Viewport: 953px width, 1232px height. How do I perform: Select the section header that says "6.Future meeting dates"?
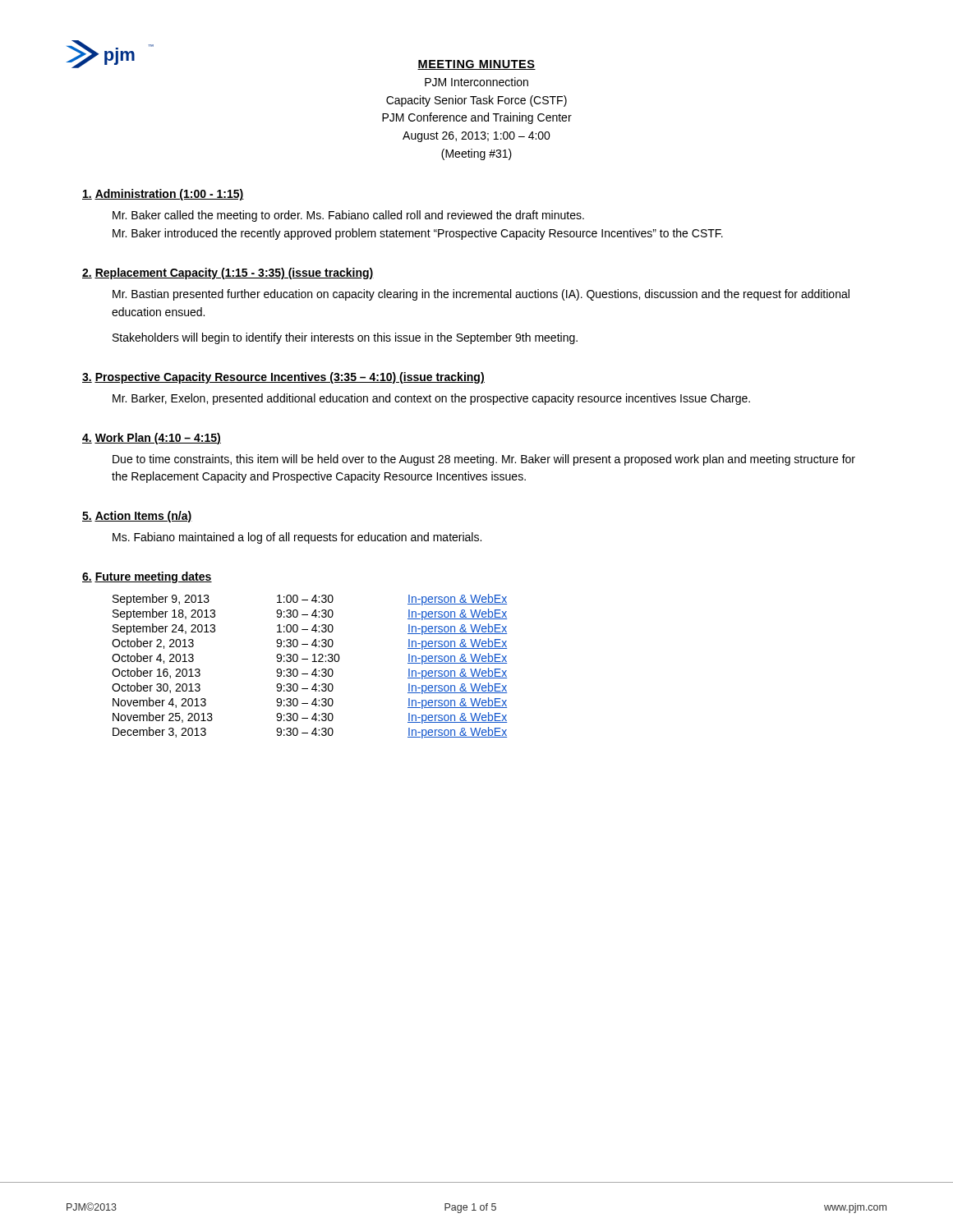[x=147, y=576]
